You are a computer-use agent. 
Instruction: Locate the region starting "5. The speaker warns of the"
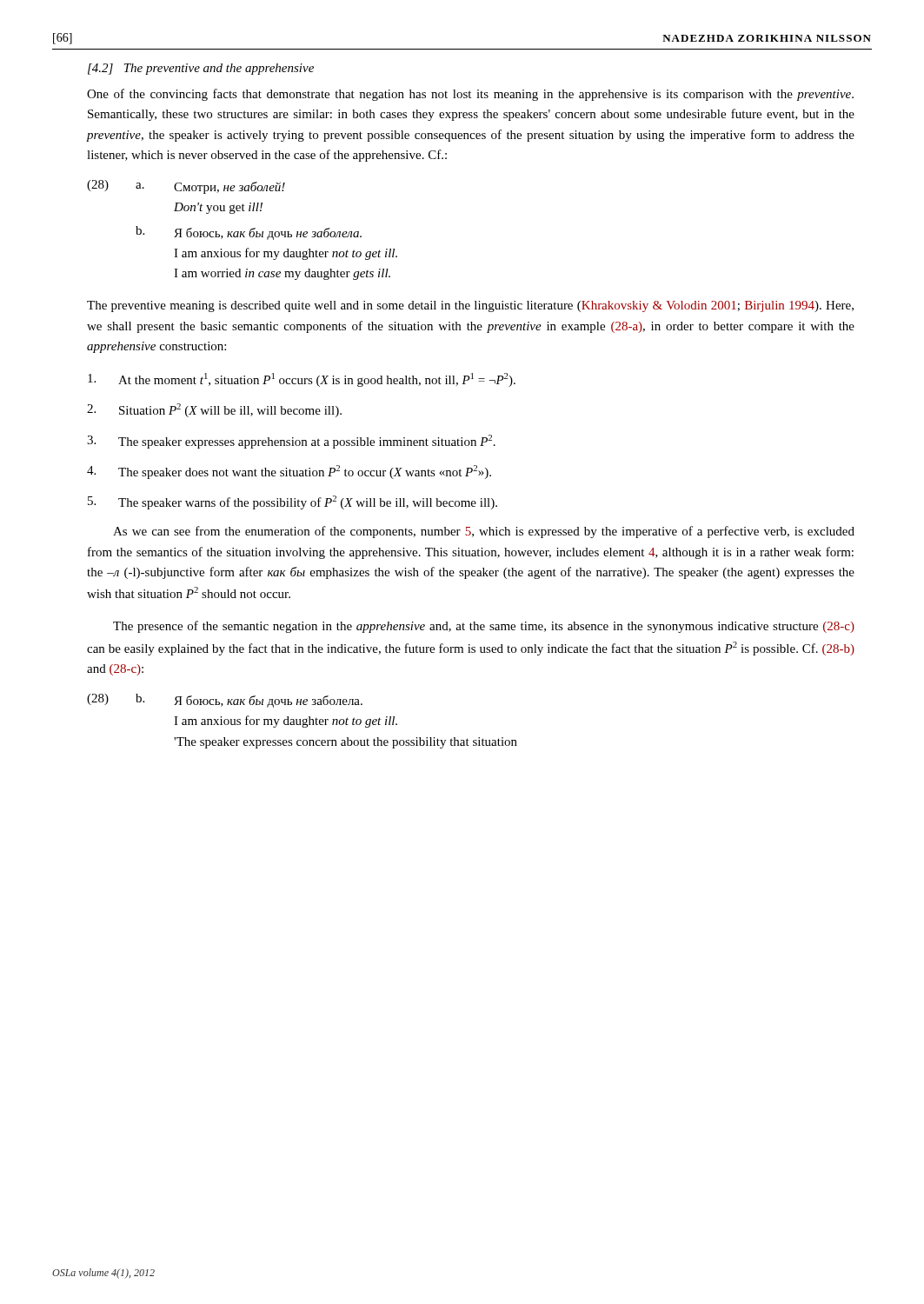[x=471, y=502]
